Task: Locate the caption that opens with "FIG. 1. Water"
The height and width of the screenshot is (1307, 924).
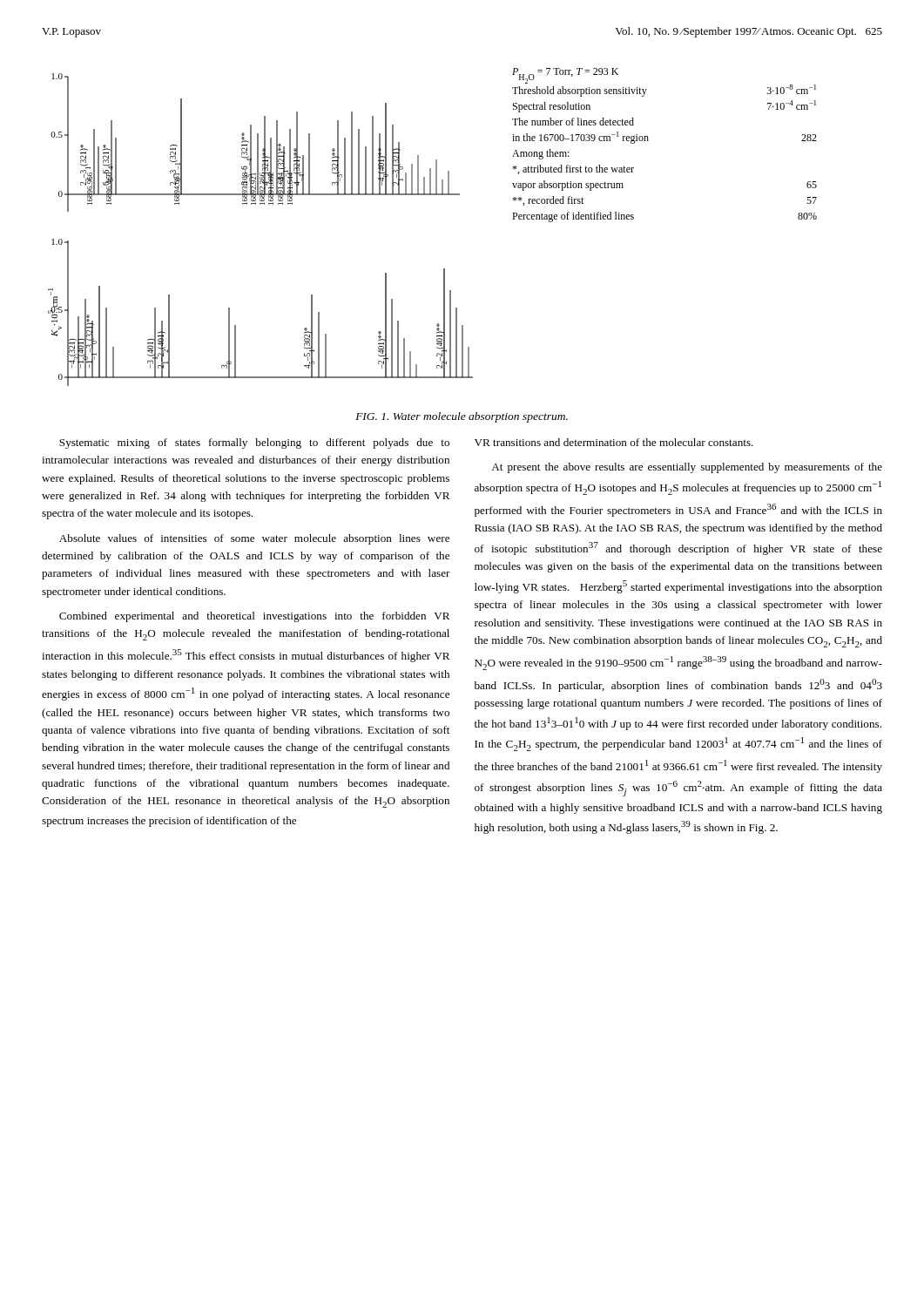Action: [462, 416]
